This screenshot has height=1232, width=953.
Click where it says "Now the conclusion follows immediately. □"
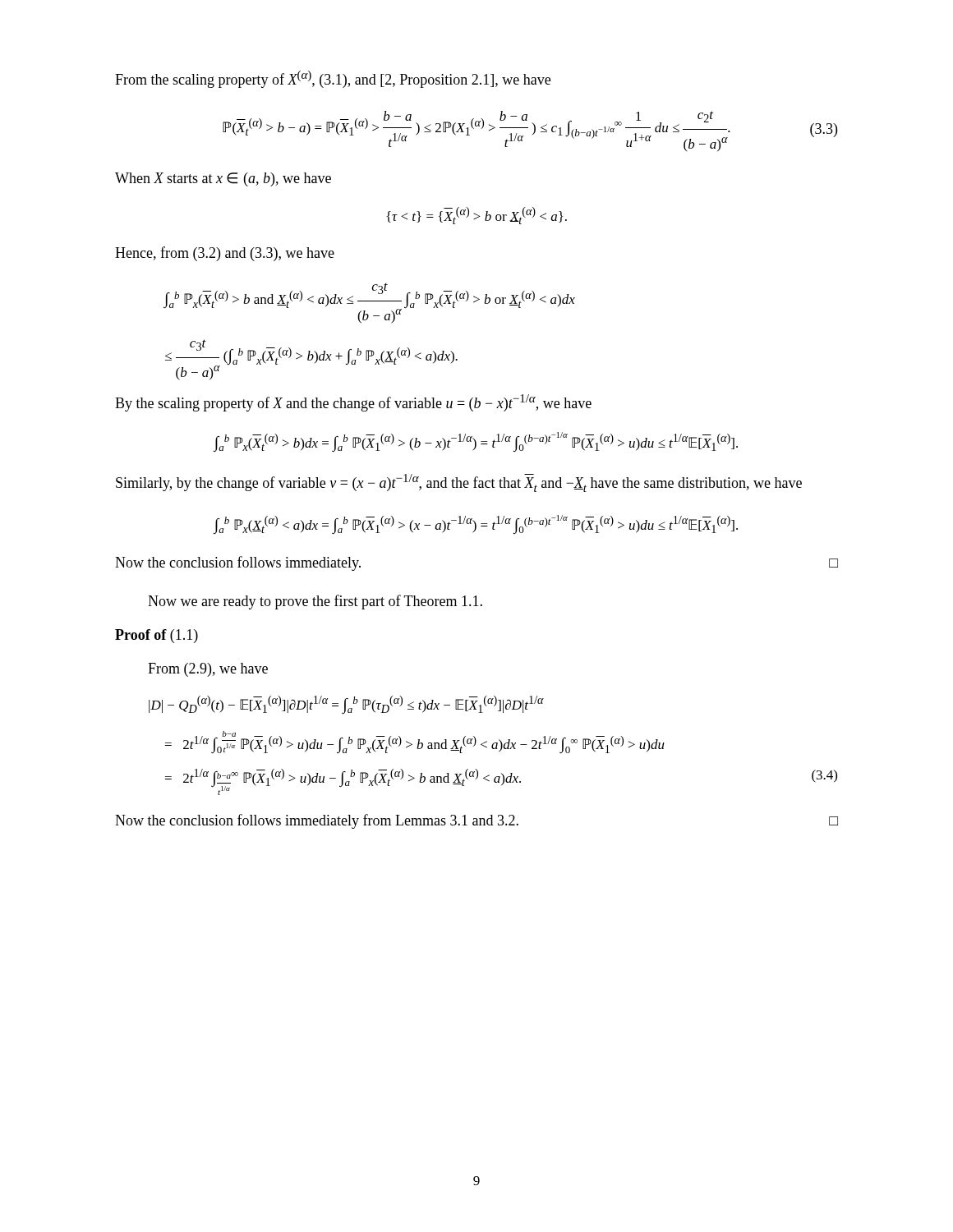(x=243, y=563)
